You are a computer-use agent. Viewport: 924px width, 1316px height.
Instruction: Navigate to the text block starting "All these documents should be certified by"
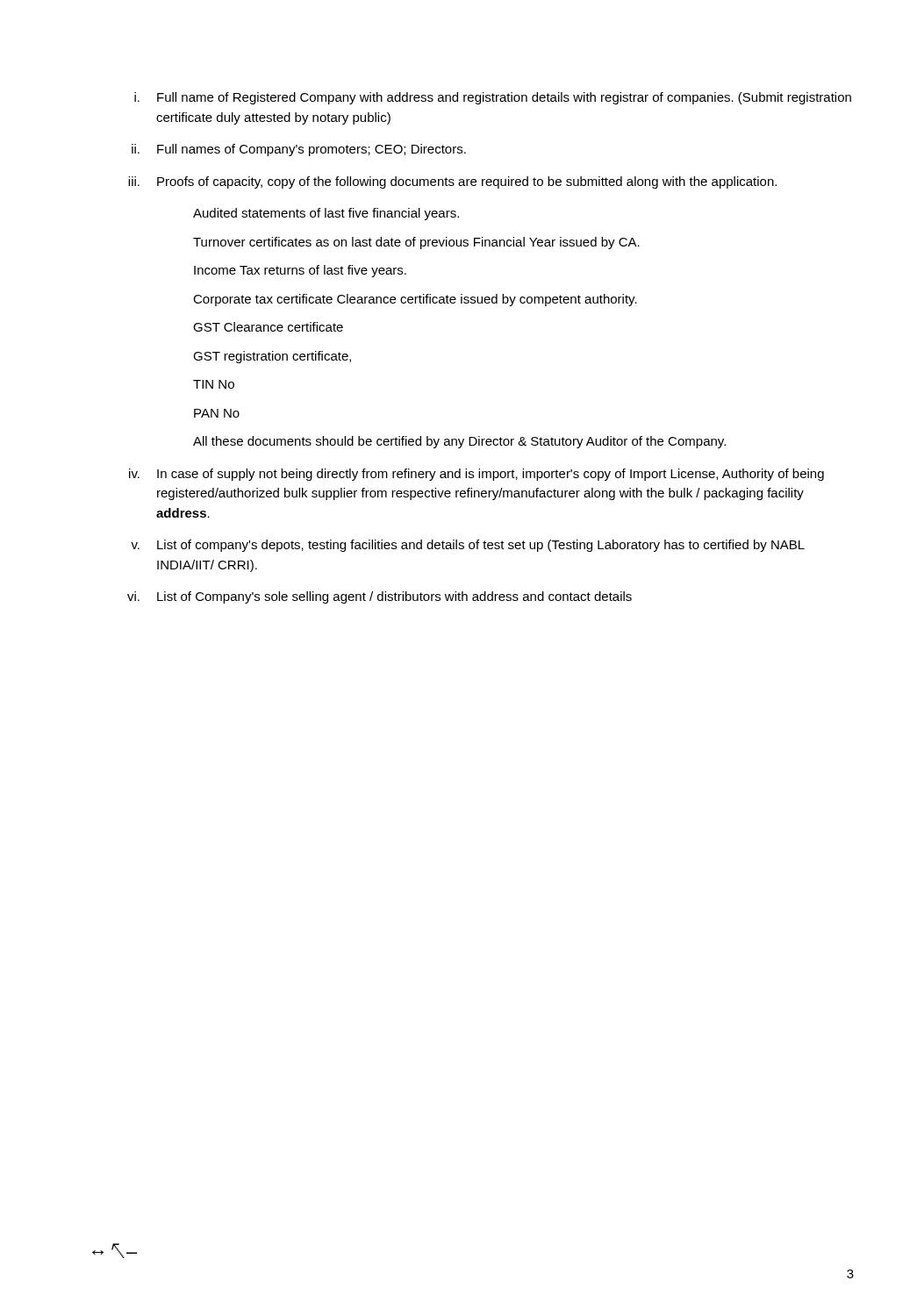tap(460, 441)
